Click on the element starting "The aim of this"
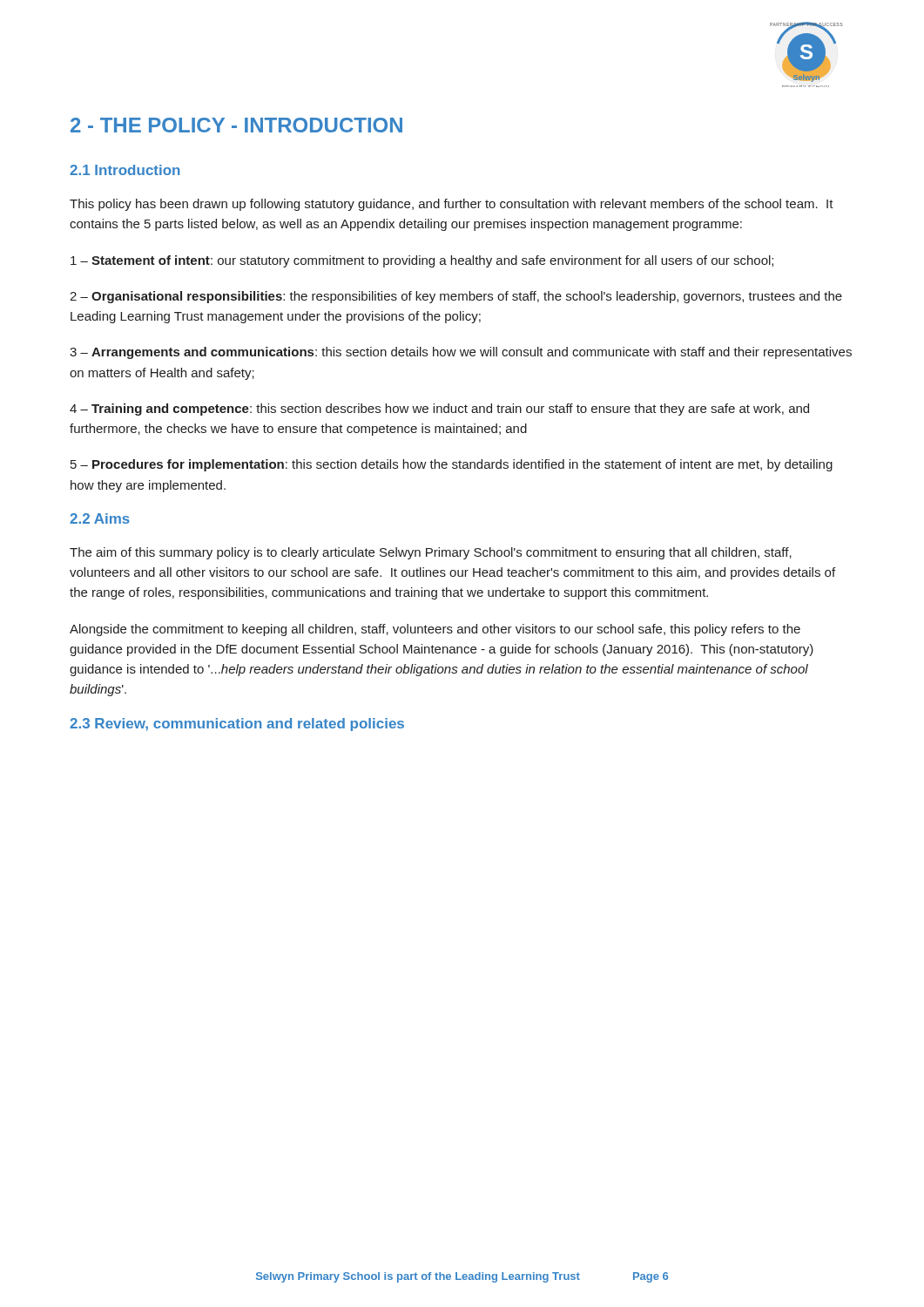Image resolution: width=924 pixels, height=1307 pixels. click(x=462, y=572)
